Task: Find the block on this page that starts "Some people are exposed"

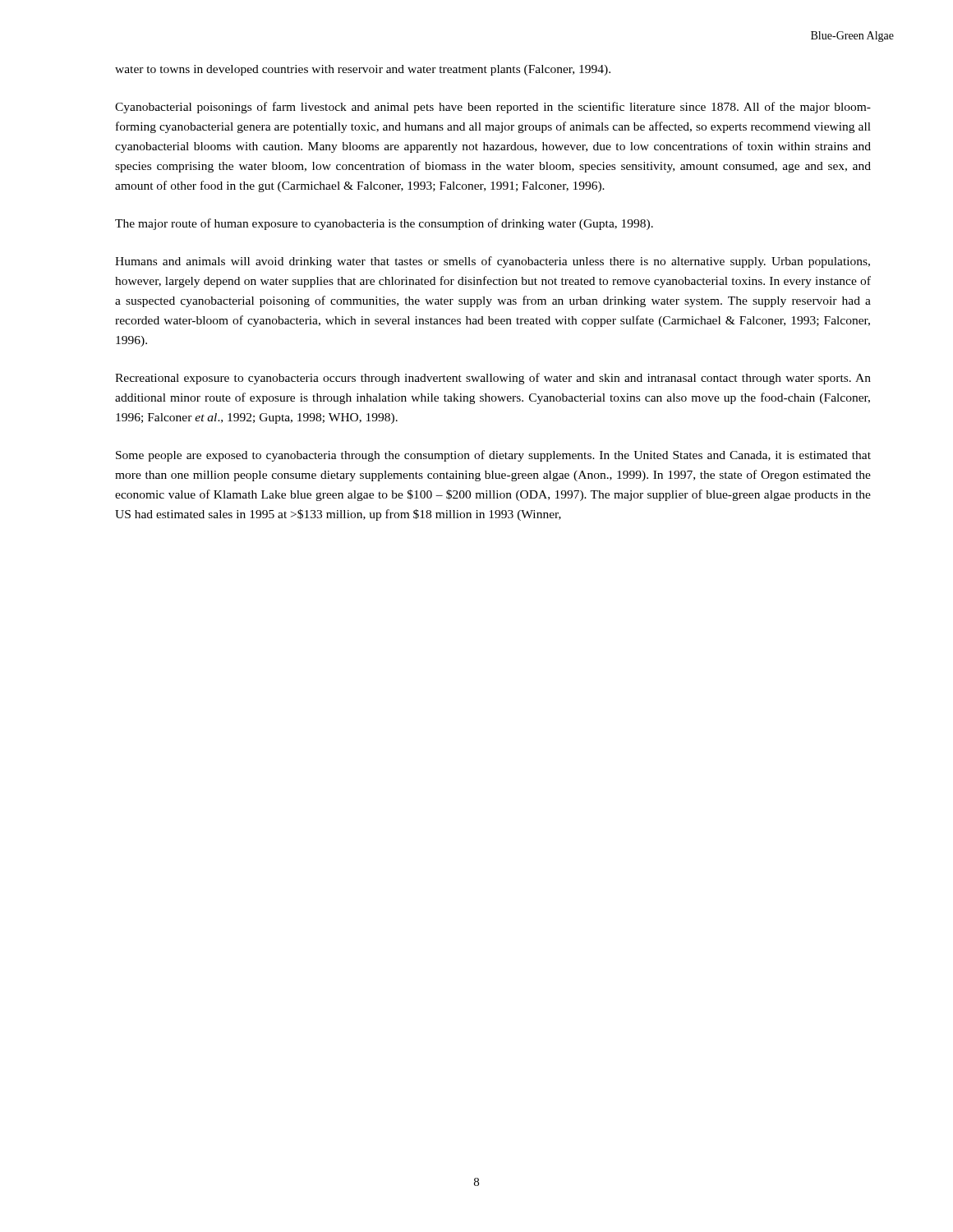Action: (493, 484)
